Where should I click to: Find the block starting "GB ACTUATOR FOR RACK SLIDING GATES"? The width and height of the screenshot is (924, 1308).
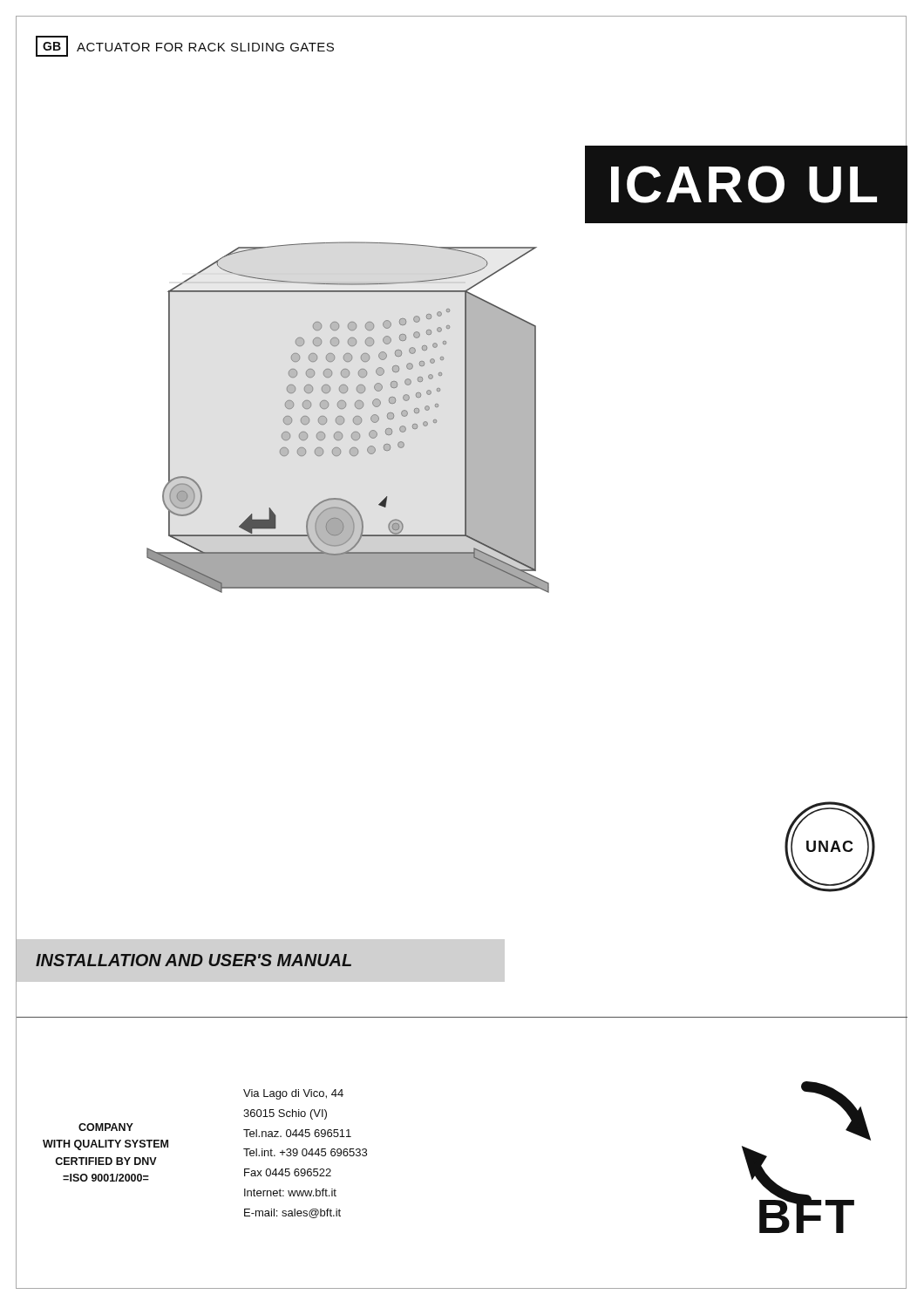click(x=185, y=46)
